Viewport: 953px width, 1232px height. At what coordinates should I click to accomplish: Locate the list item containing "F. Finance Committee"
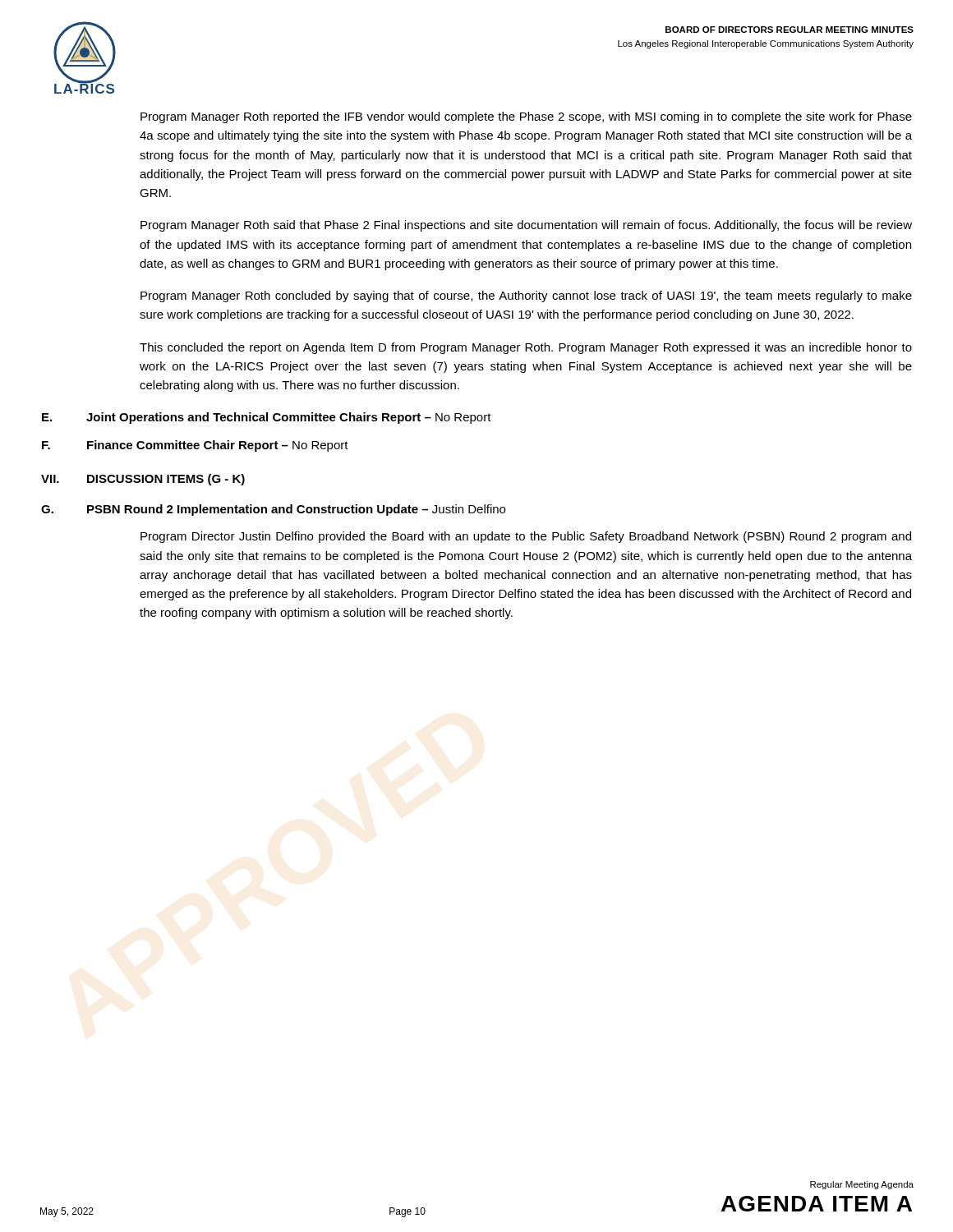click(x=244, y=446)
